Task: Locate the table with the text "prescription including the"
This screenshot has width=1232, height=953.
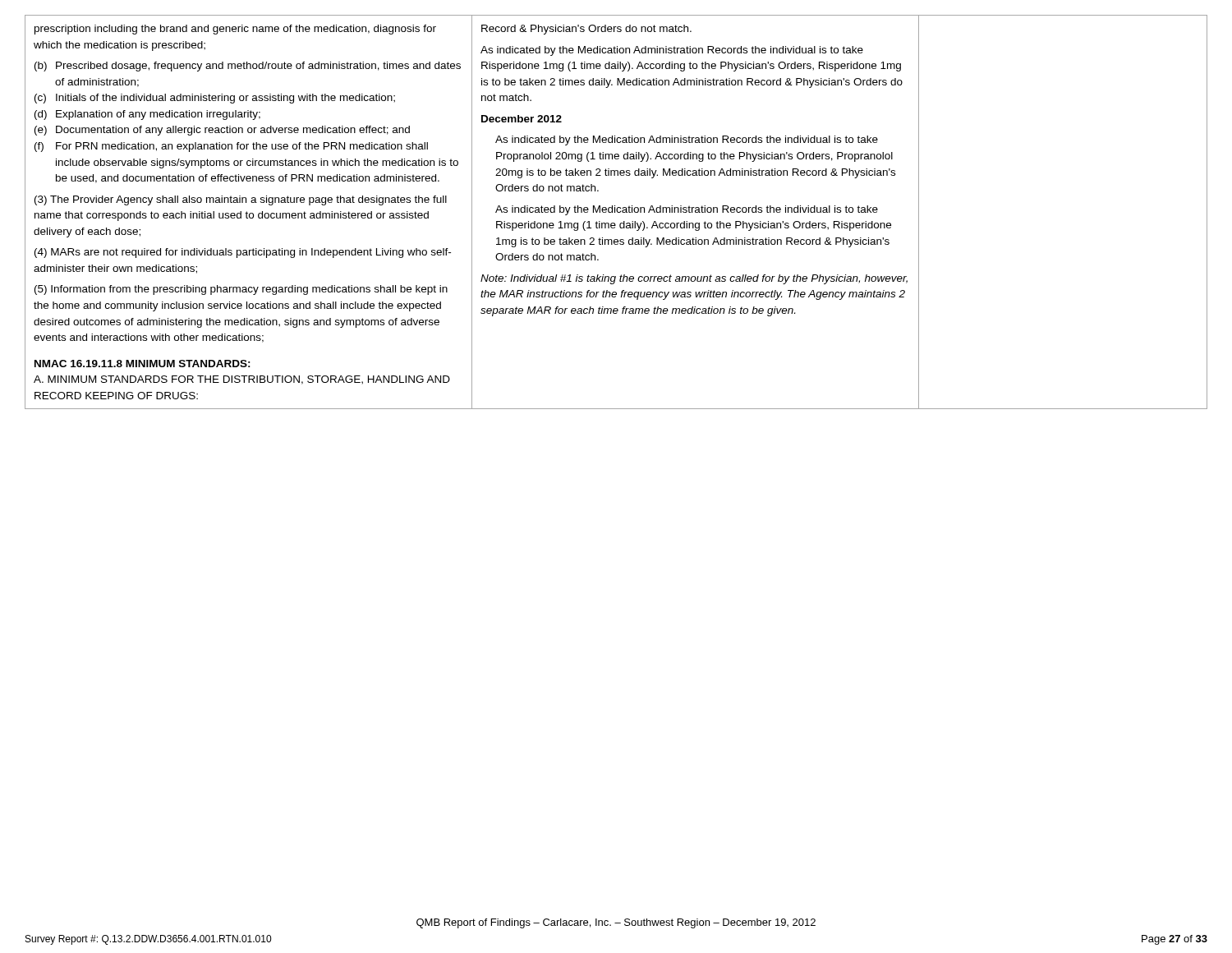Action: point(616,212)
